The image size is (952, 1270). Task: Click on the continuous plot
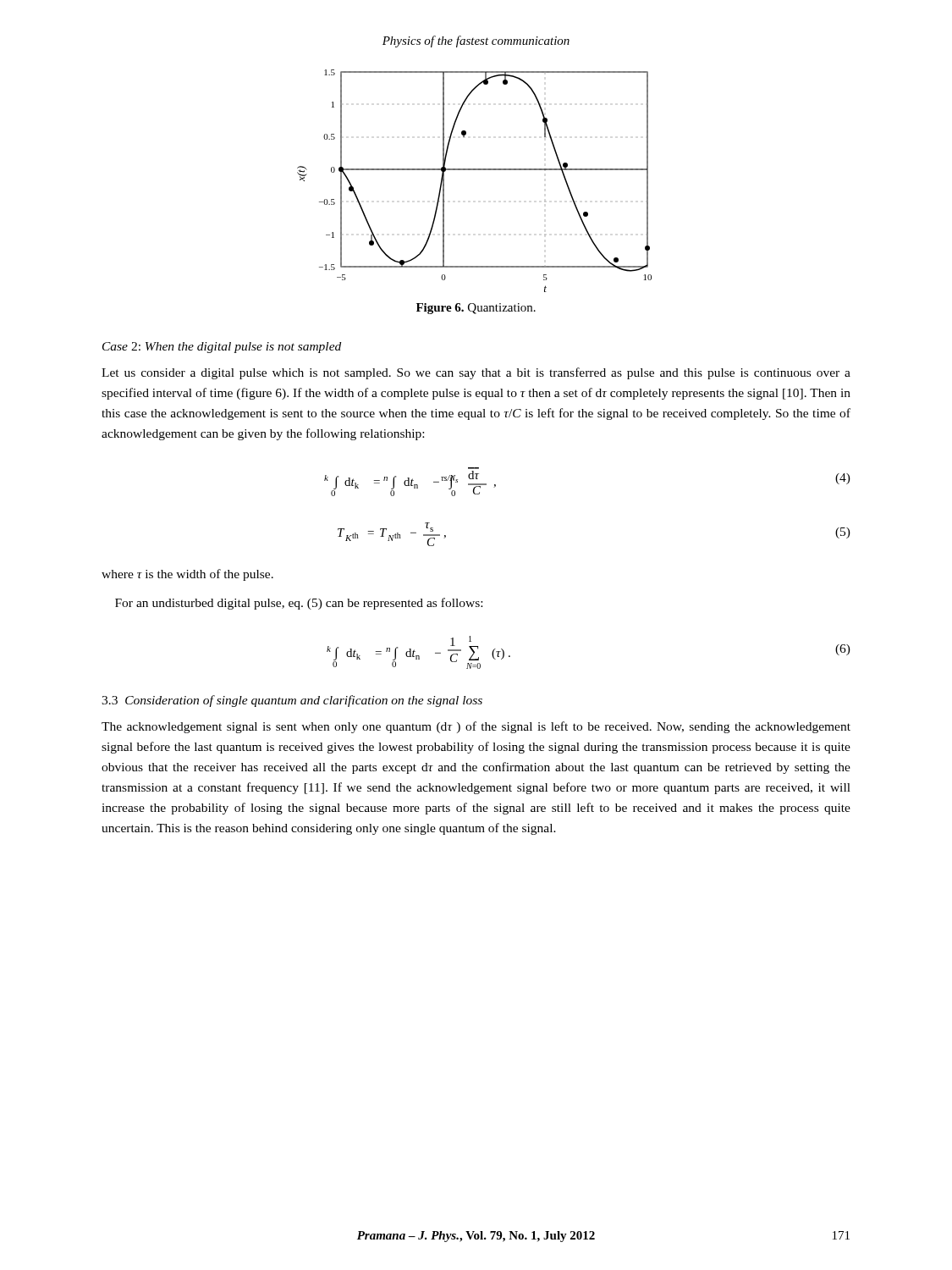[x=476, y=180]
